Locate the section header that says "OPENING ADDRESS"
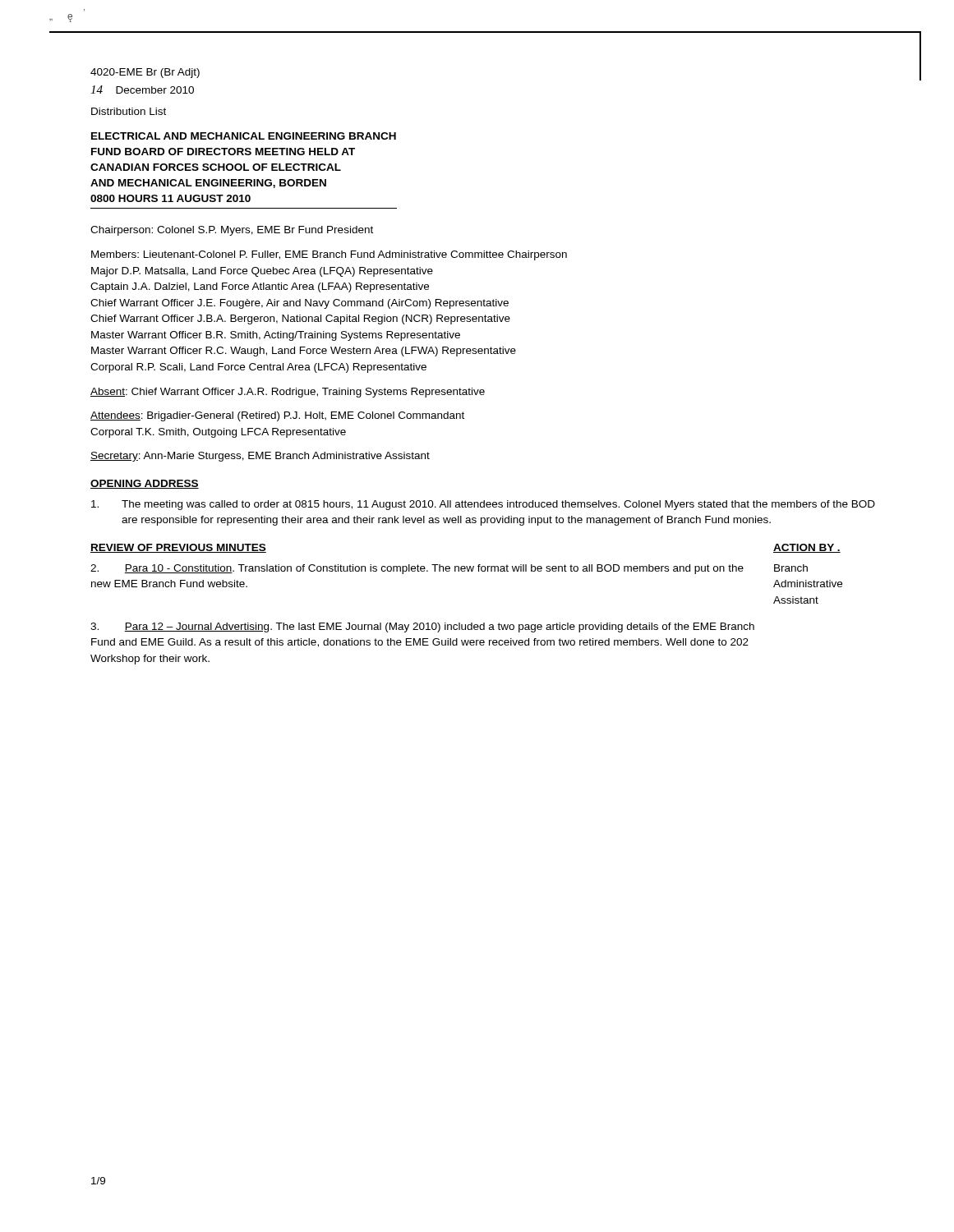954x1232 pixels. pyautogui.click(x=144, y=483)
